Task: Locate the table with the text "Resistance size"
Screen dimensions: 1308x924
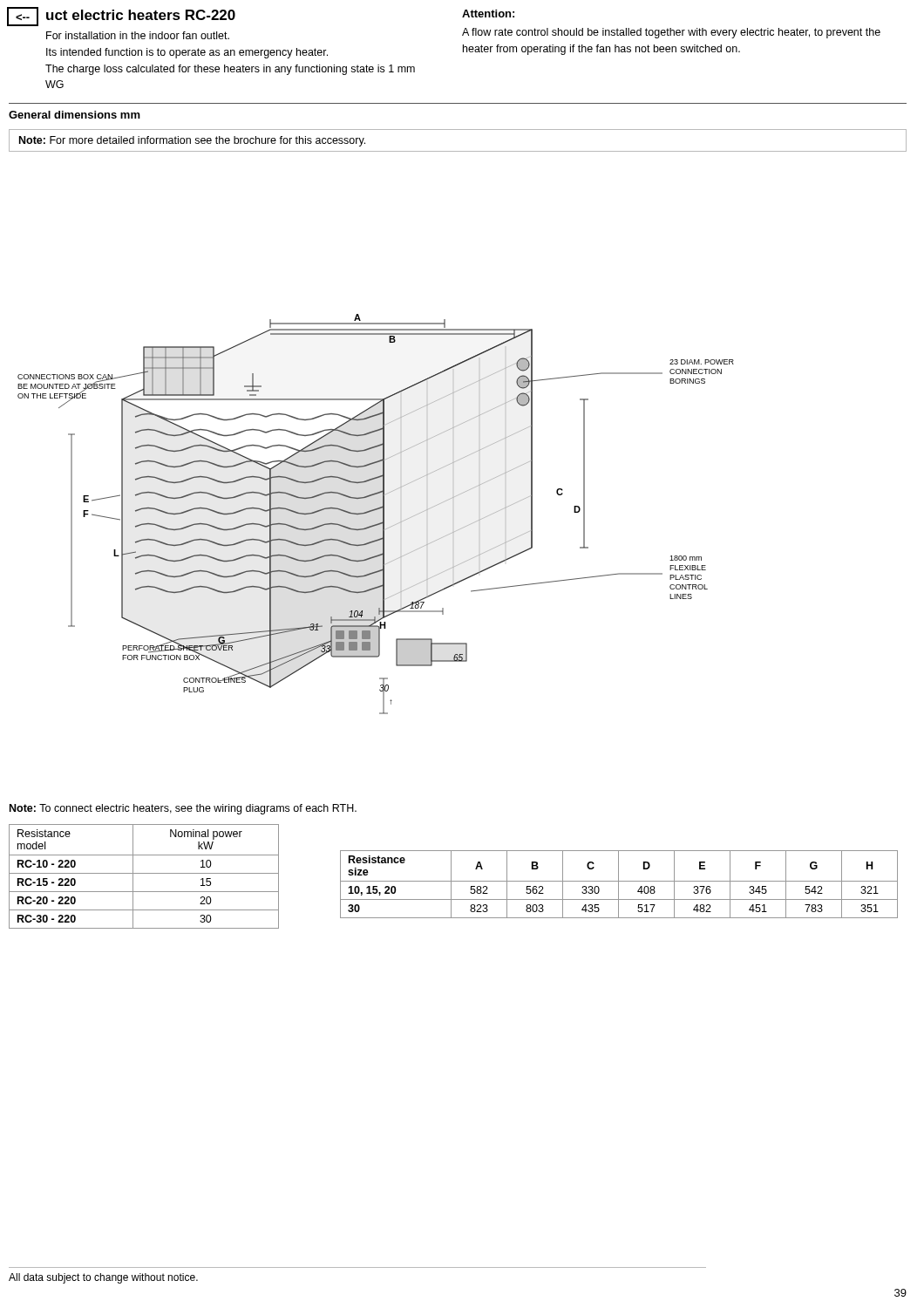Action: click(619, 884)
